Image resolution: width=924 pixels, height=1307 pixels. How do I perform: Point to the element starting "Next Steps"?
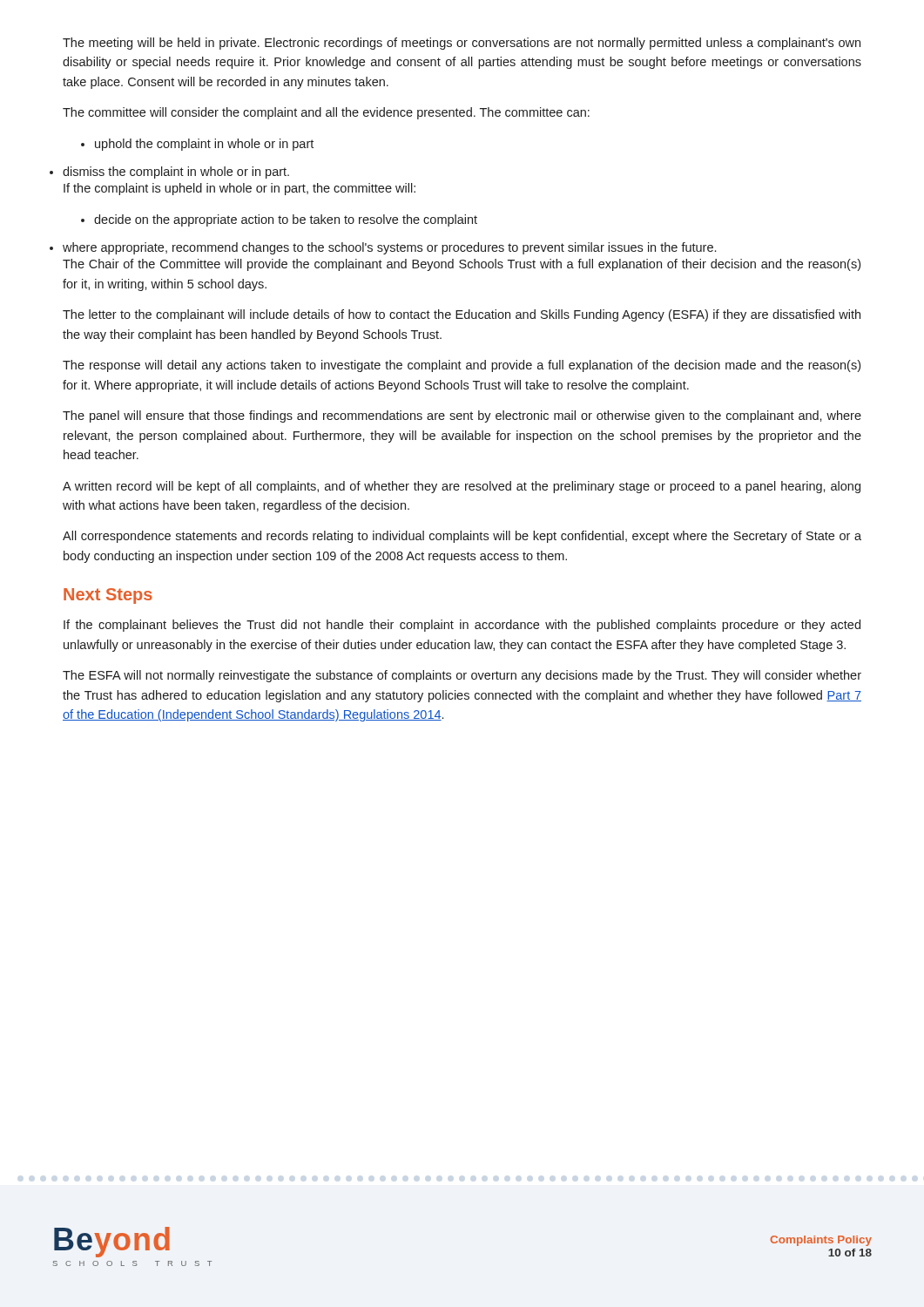pyautogui.click(x=108, y=596)
